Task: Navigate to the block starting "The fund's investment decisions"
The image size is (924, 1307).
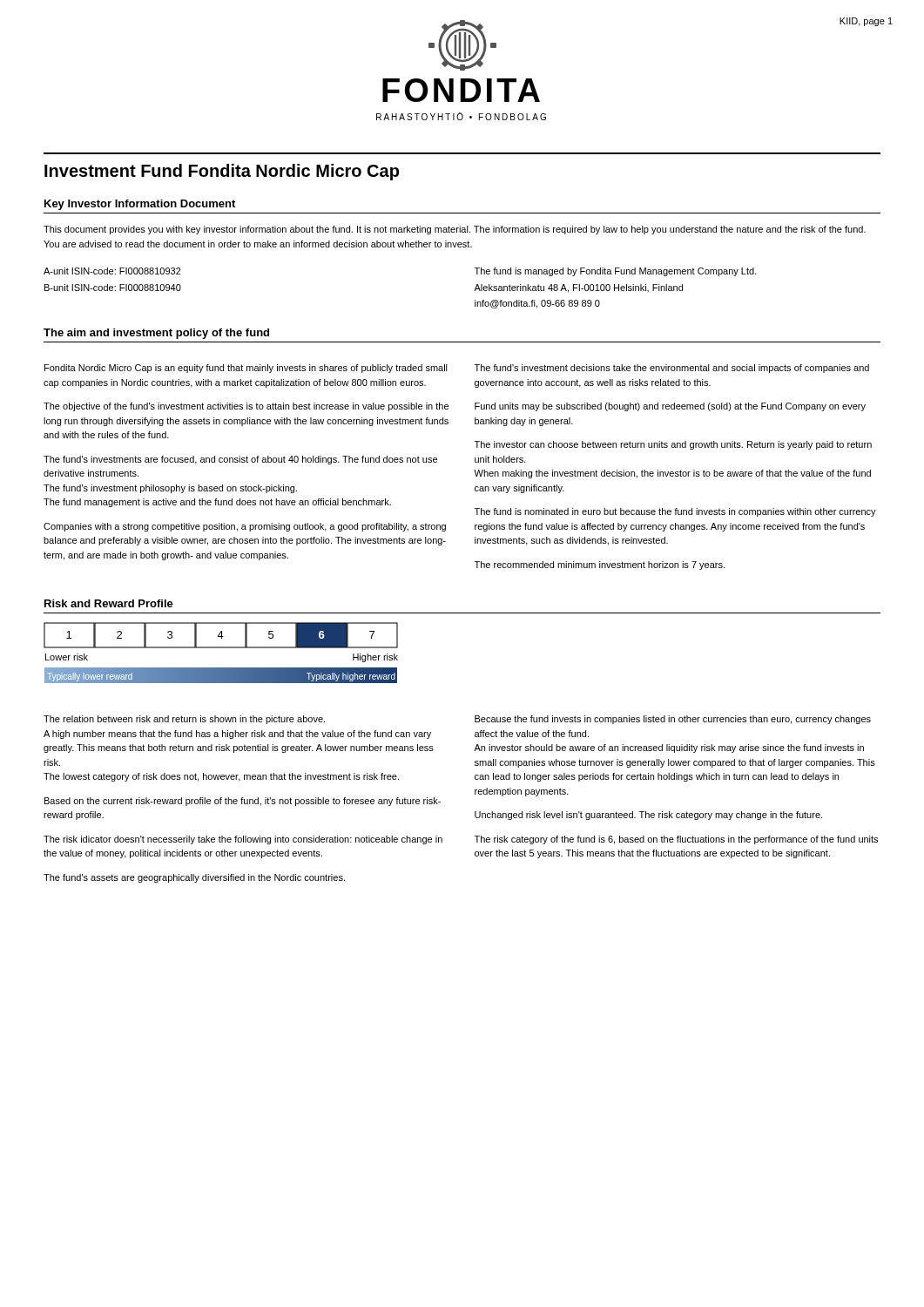Action: (677, 466)
